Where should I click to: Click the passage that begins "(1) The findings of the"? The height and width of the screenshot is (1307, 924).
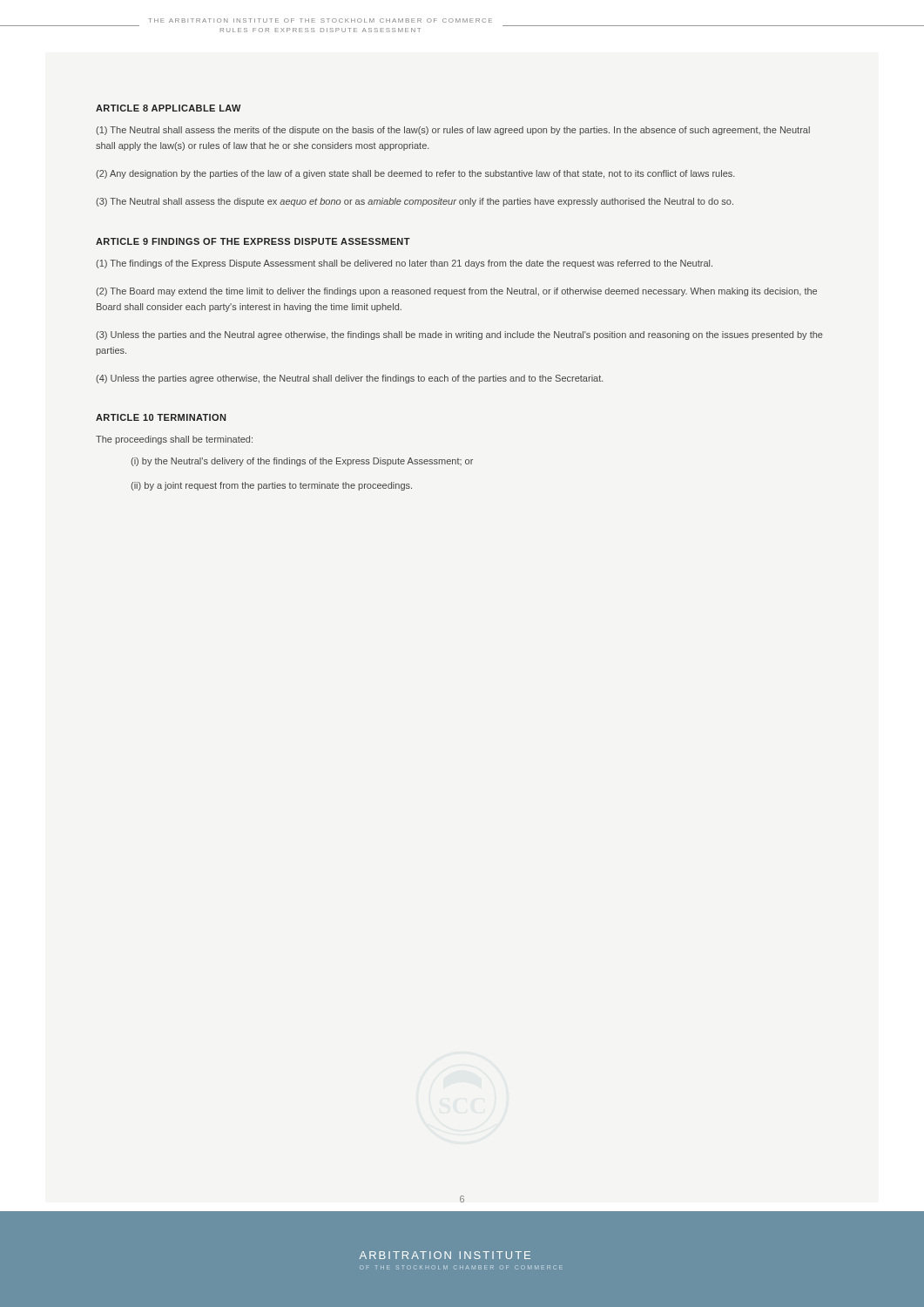pos(405,263)
